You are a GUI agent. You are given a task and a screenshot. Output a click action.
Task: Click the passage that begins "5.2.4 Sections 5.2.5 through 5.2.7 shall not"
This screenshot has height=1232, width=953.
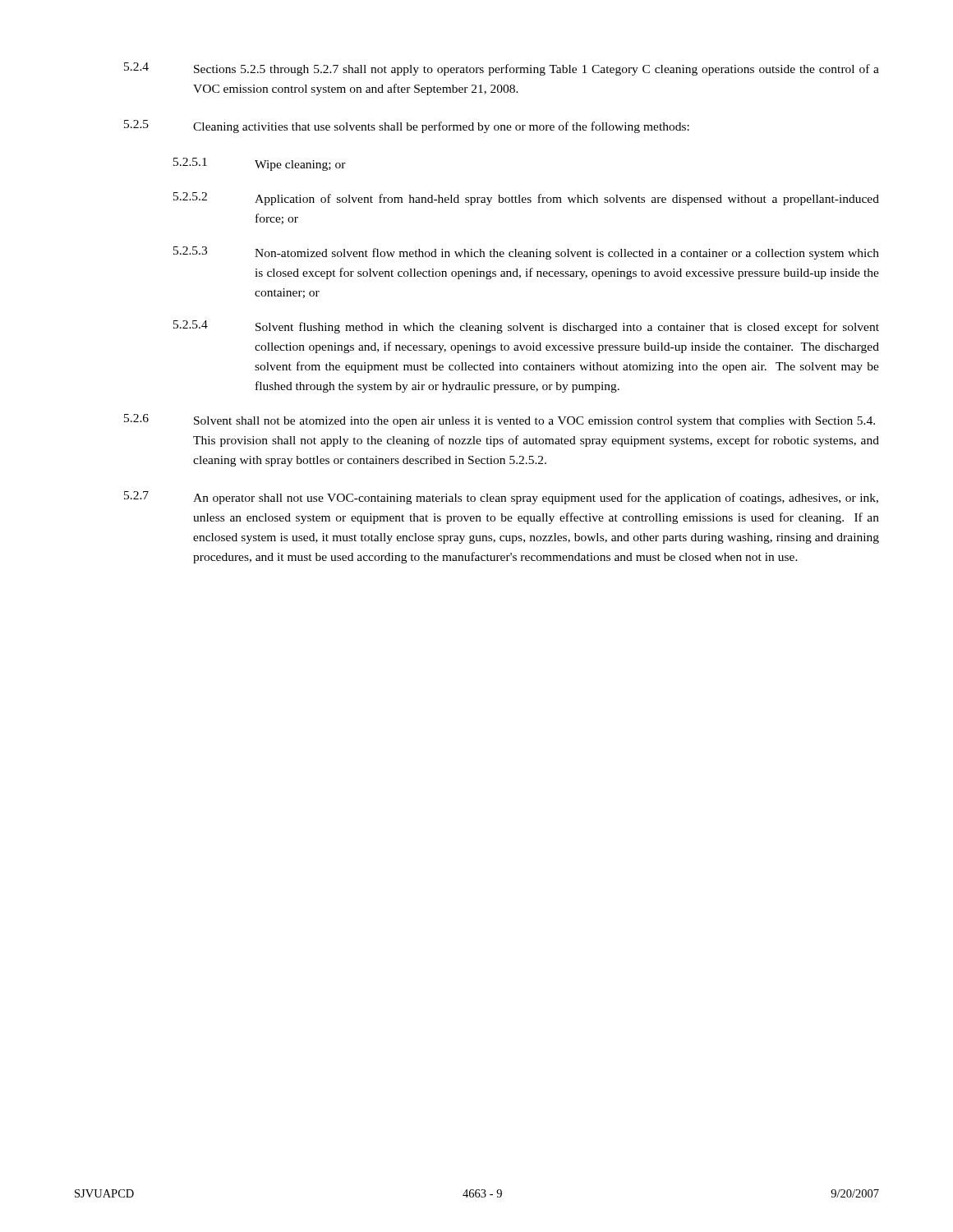coord(501,79)
